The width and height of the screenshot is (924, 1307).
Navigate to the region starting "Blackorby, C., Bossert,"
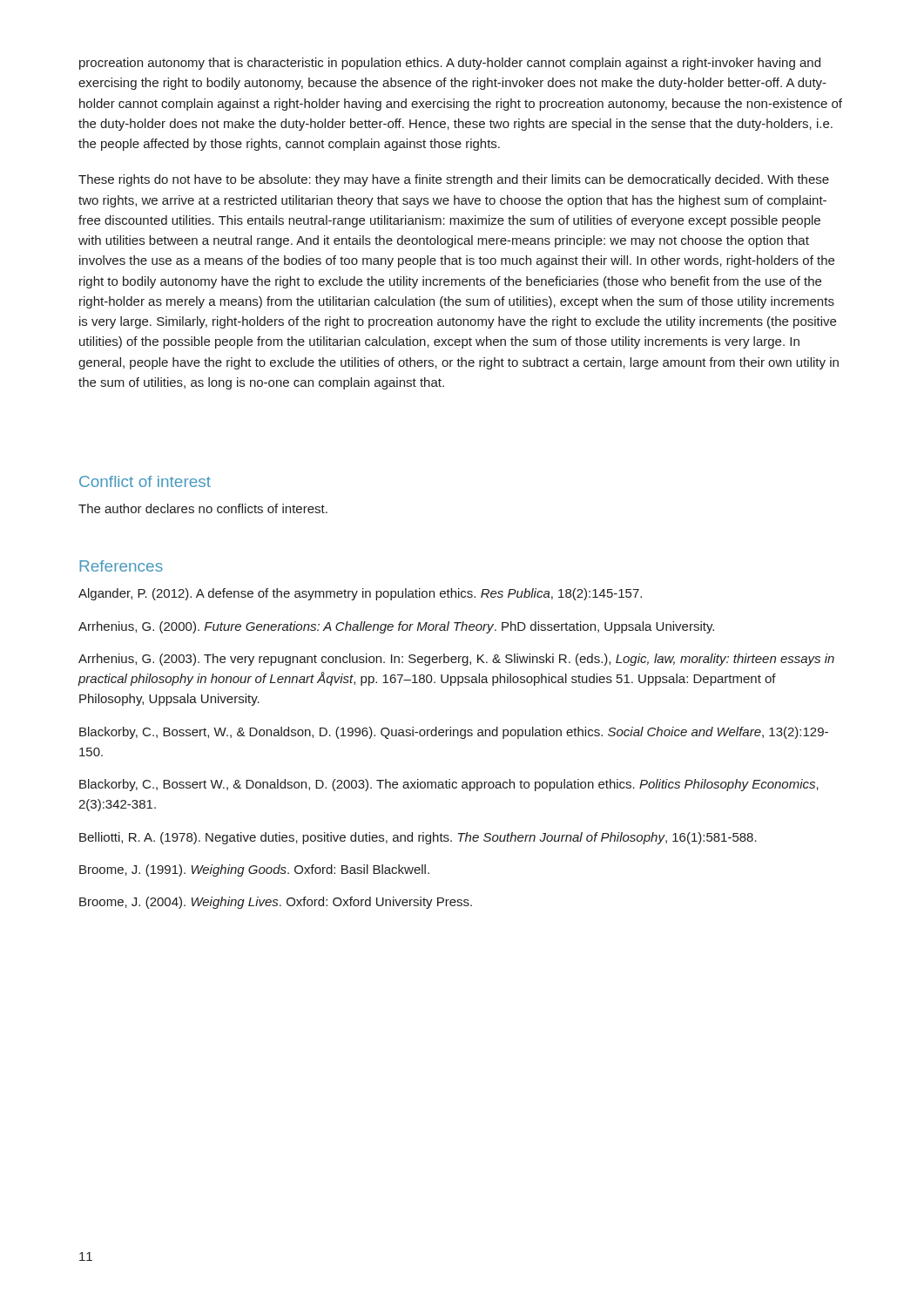[x=453, y=741]
